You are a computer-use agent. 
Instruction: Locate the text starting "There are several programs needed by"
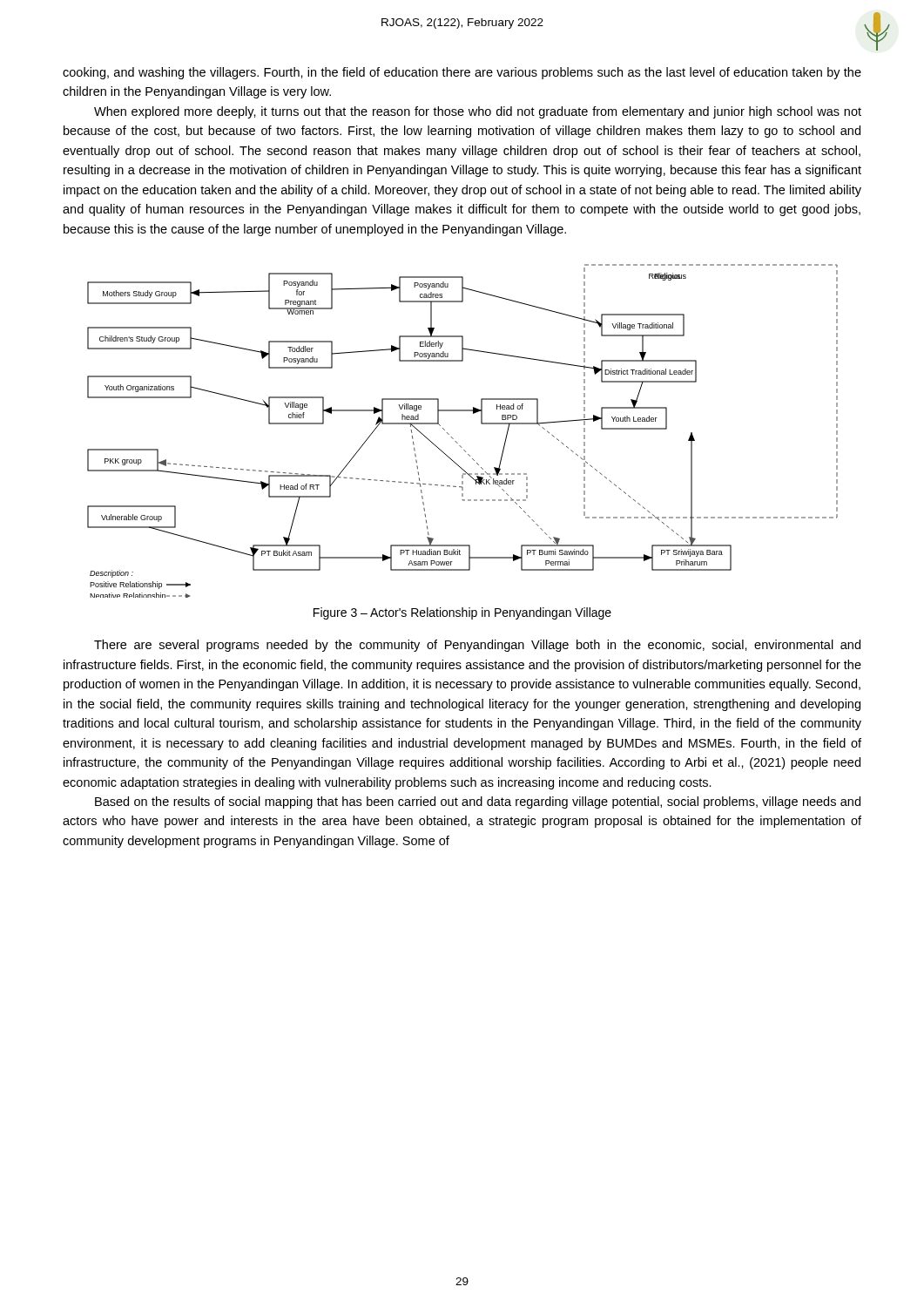click(462, 743)
